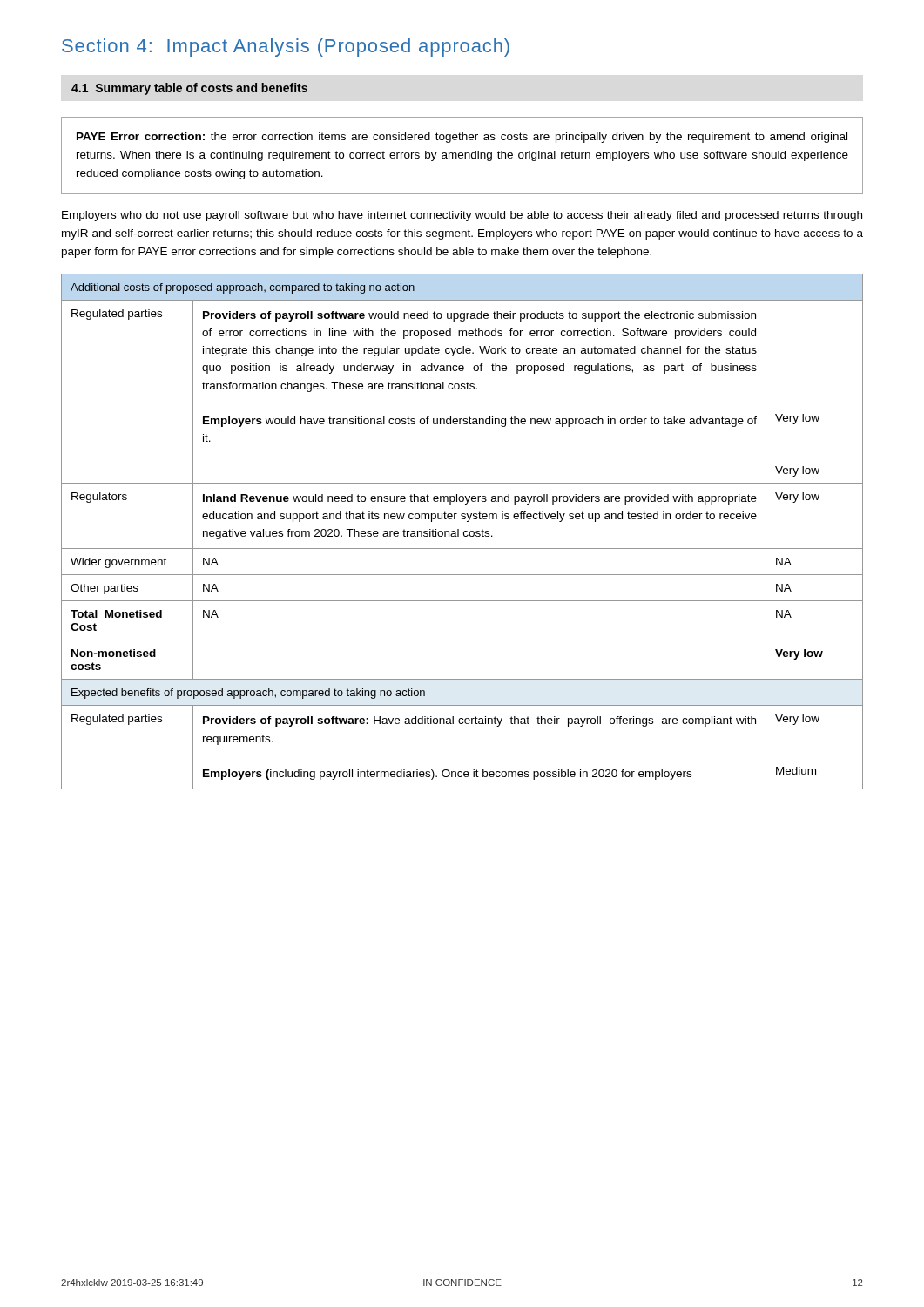The width and height of the screenshot is (924, 1307).
Task: Where is the passage that starts "PAYE Error correction: the error correction items"?
Action: click(x=462, y=155)
